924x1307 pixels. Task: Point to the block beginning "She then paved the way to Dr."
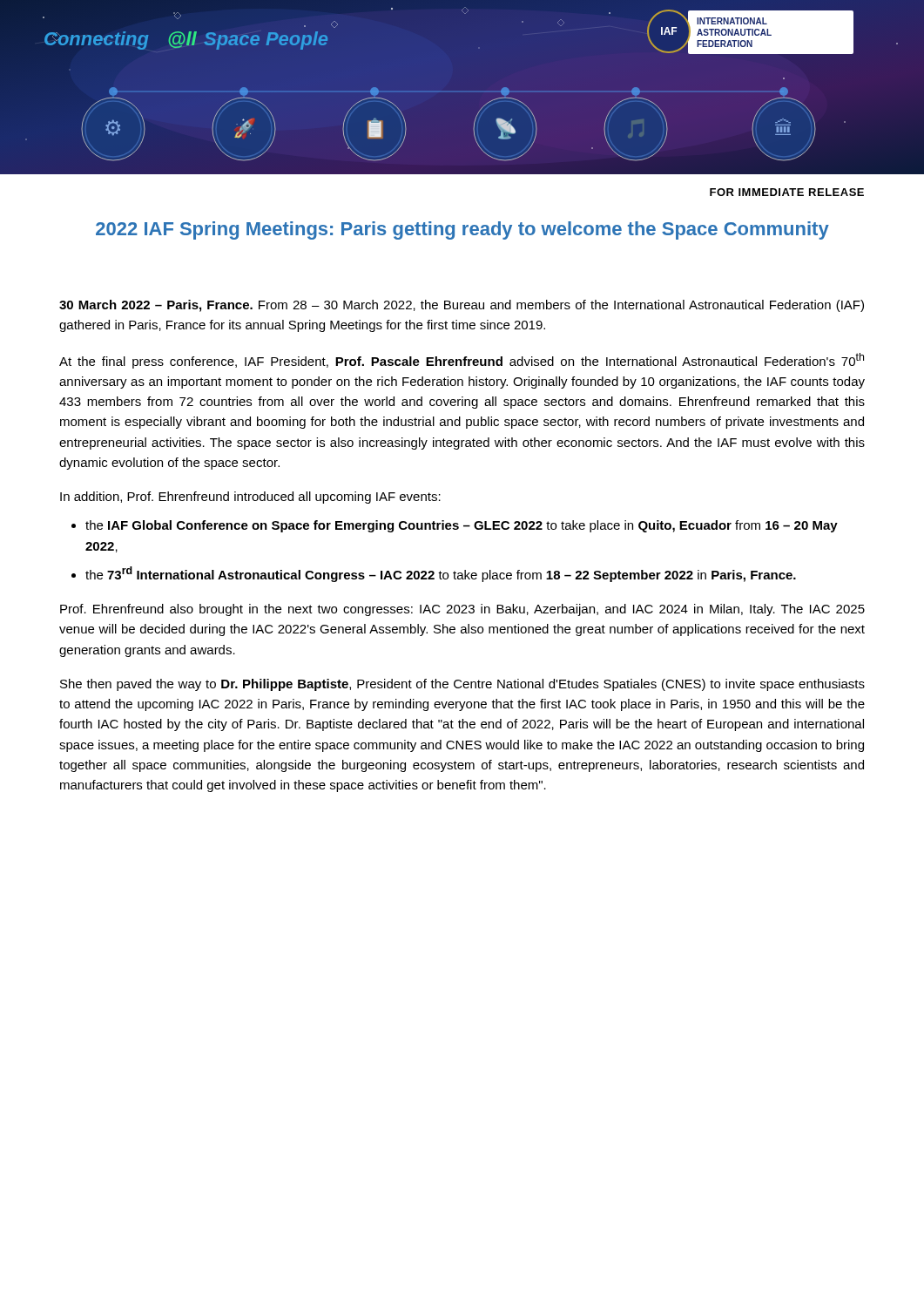click(462, 734)
